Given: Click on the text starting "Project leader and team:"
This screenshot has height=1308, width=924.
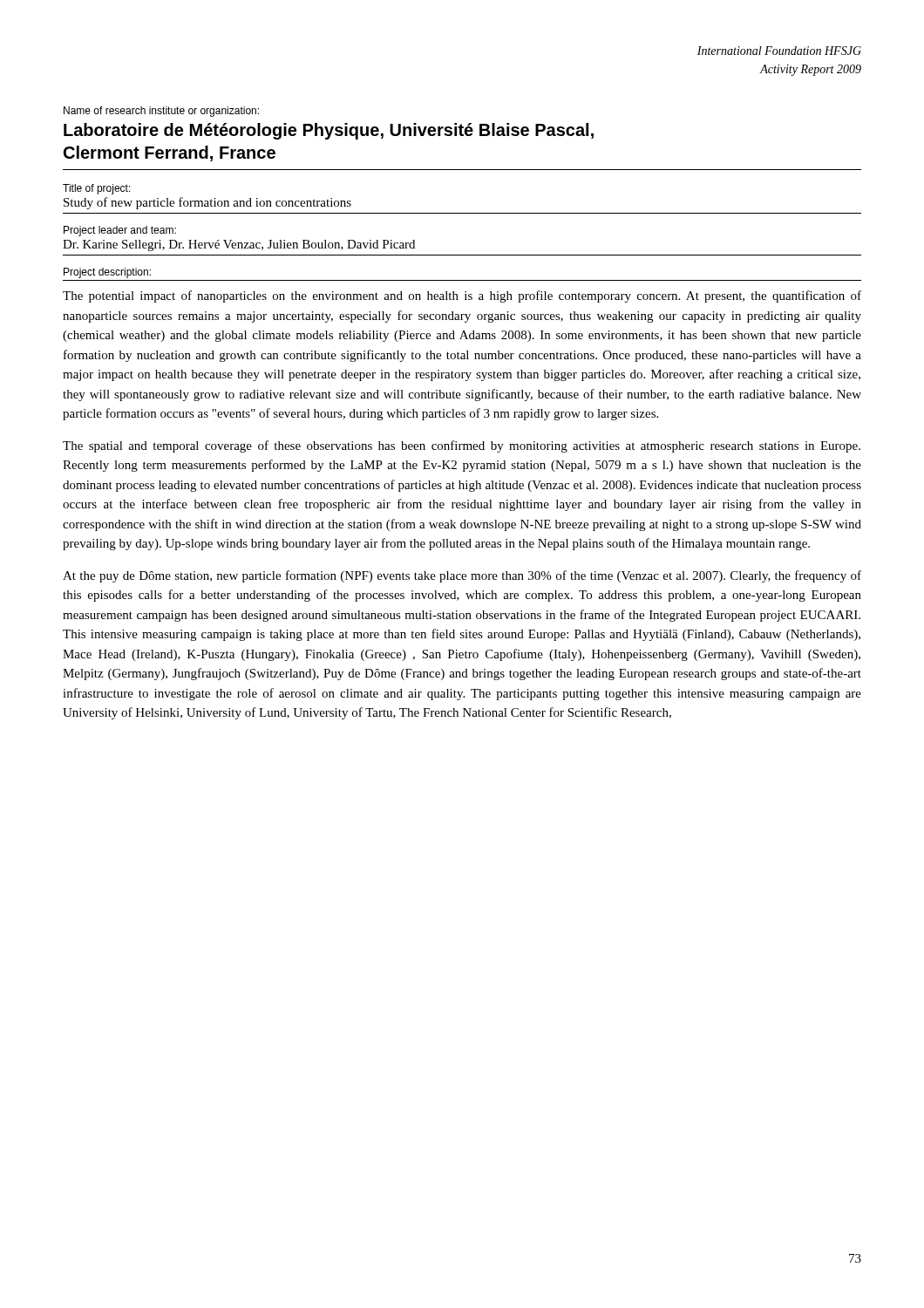Looking at the screenshot, I should pyautogui.click(x=120, y=230).
